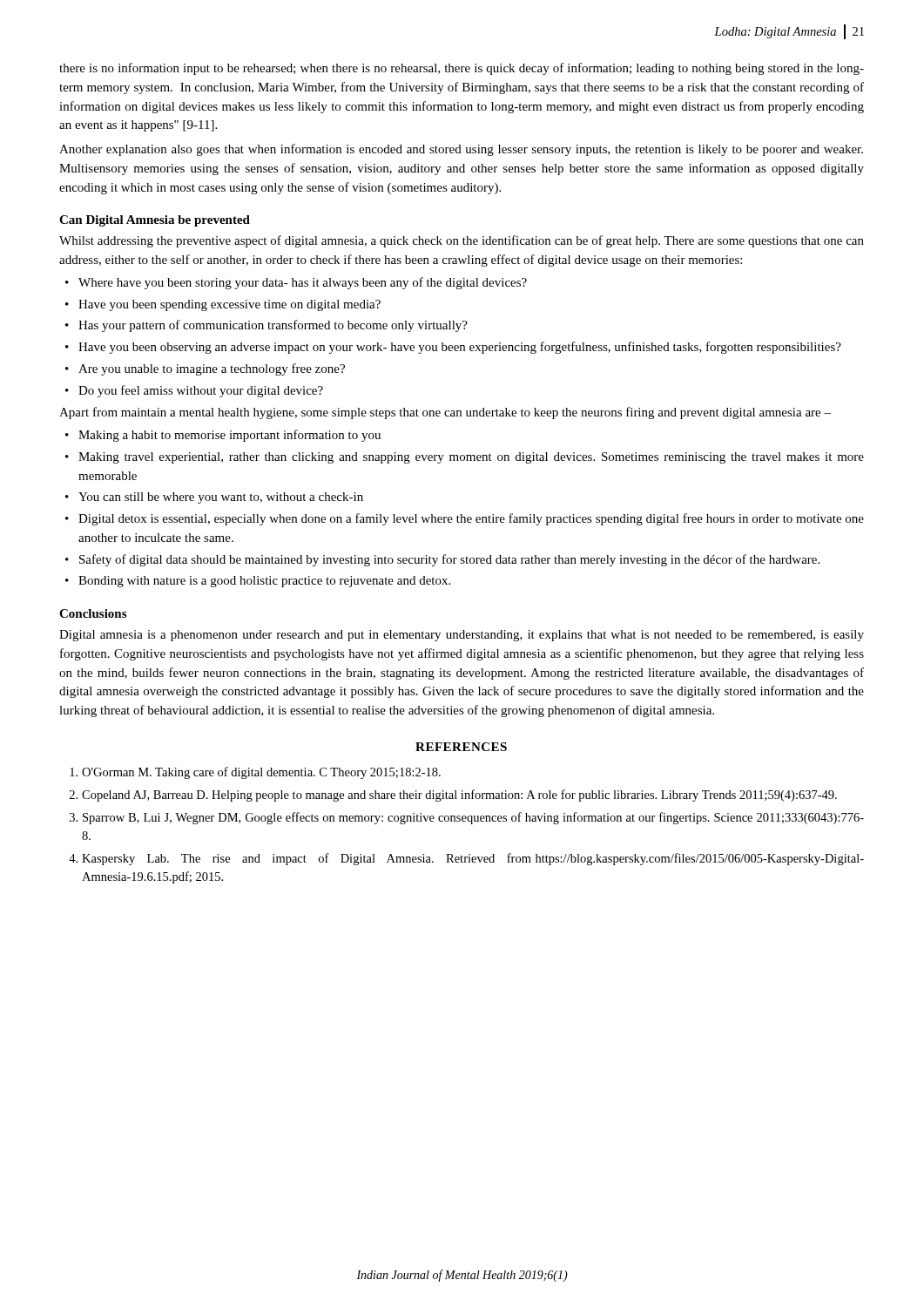Locate the passage starting "Digital detox is essential, especially when done on"
The width and height of the screenshot is (924, 1307).
click(x=471, y=528)
